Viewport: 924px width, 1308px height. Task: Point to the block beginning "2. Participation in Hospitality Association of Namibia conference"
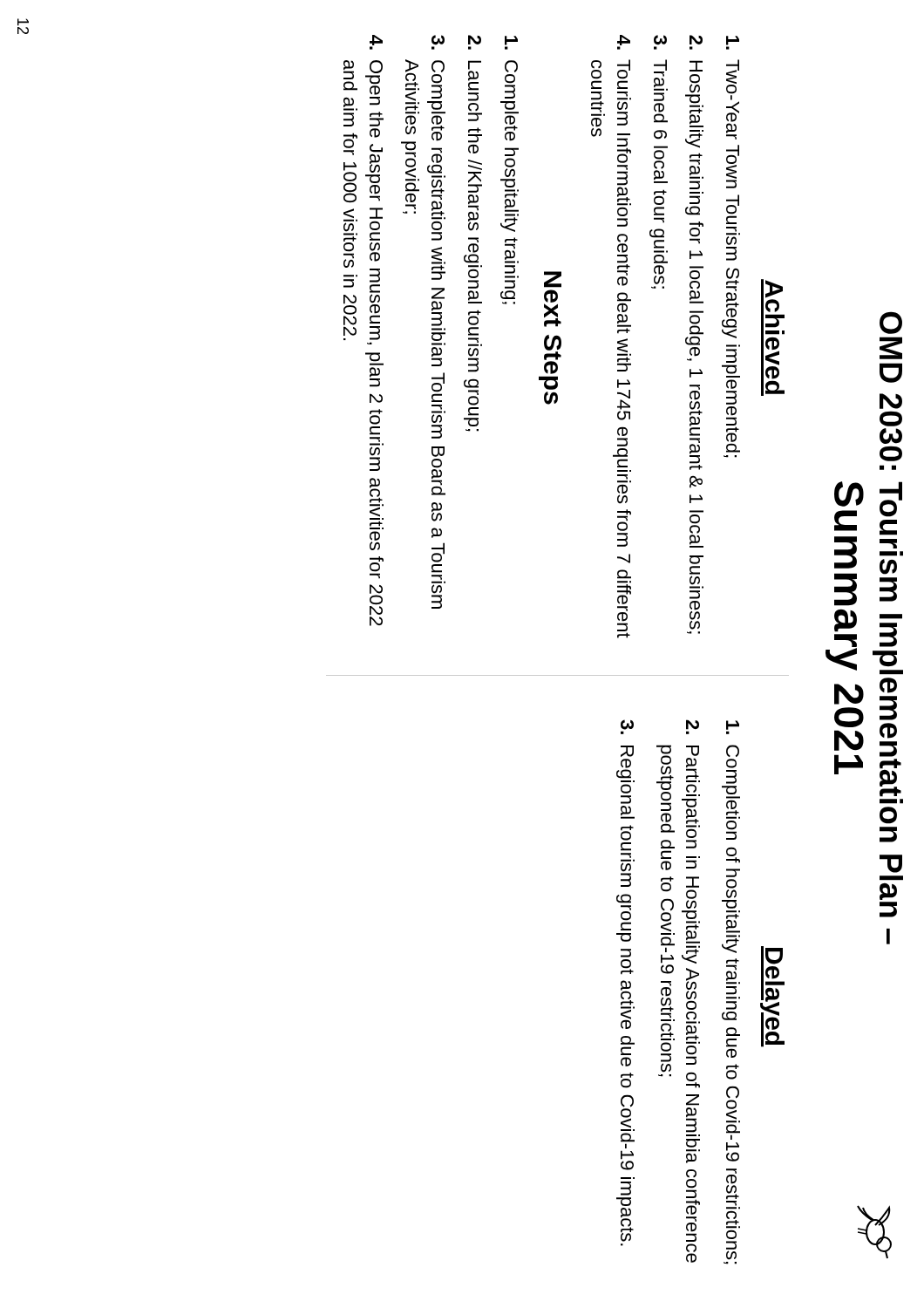pos(680,996)
